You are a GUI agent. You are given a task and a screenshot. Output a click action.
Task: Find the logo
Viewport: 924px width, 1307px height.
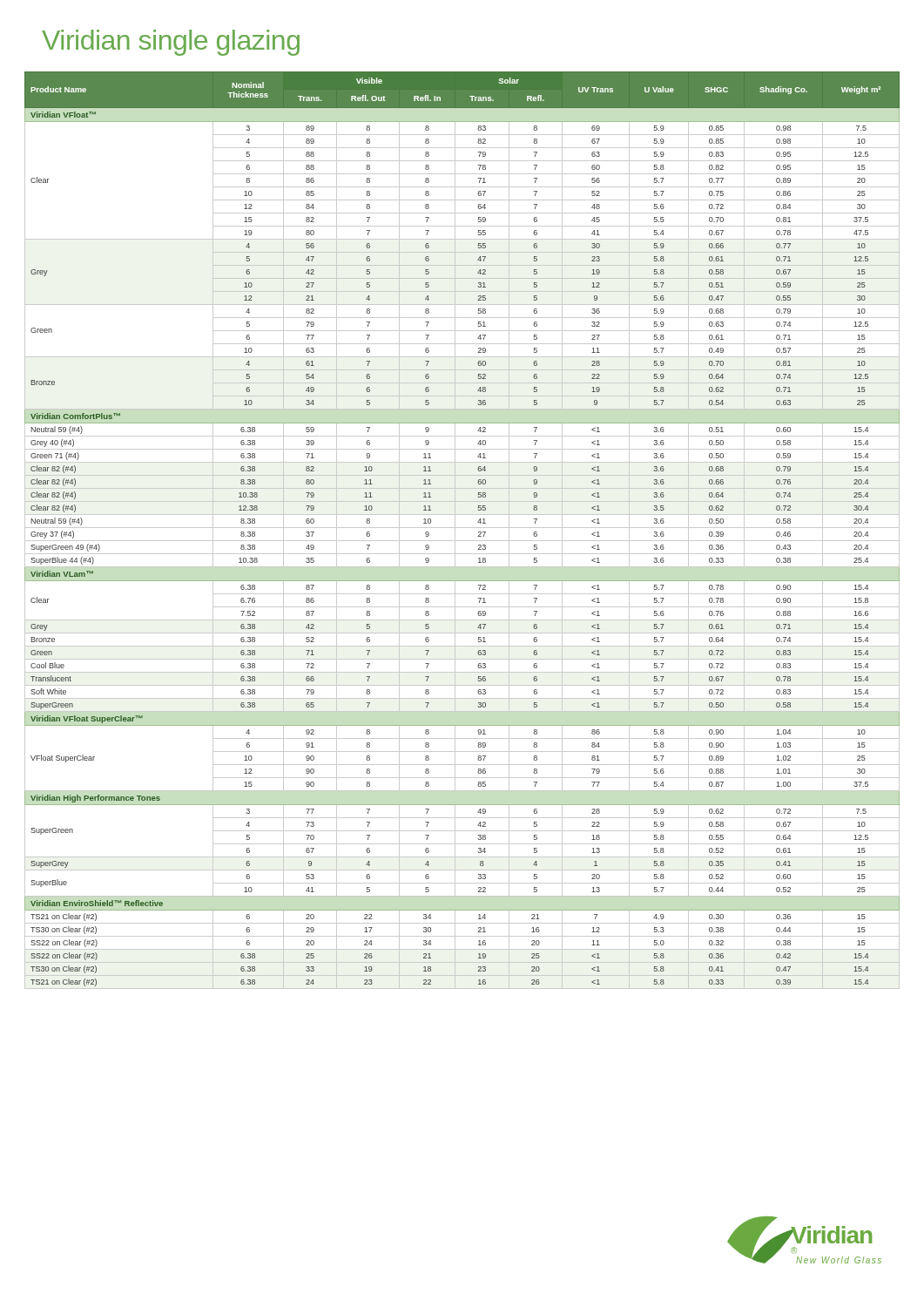804,1242
